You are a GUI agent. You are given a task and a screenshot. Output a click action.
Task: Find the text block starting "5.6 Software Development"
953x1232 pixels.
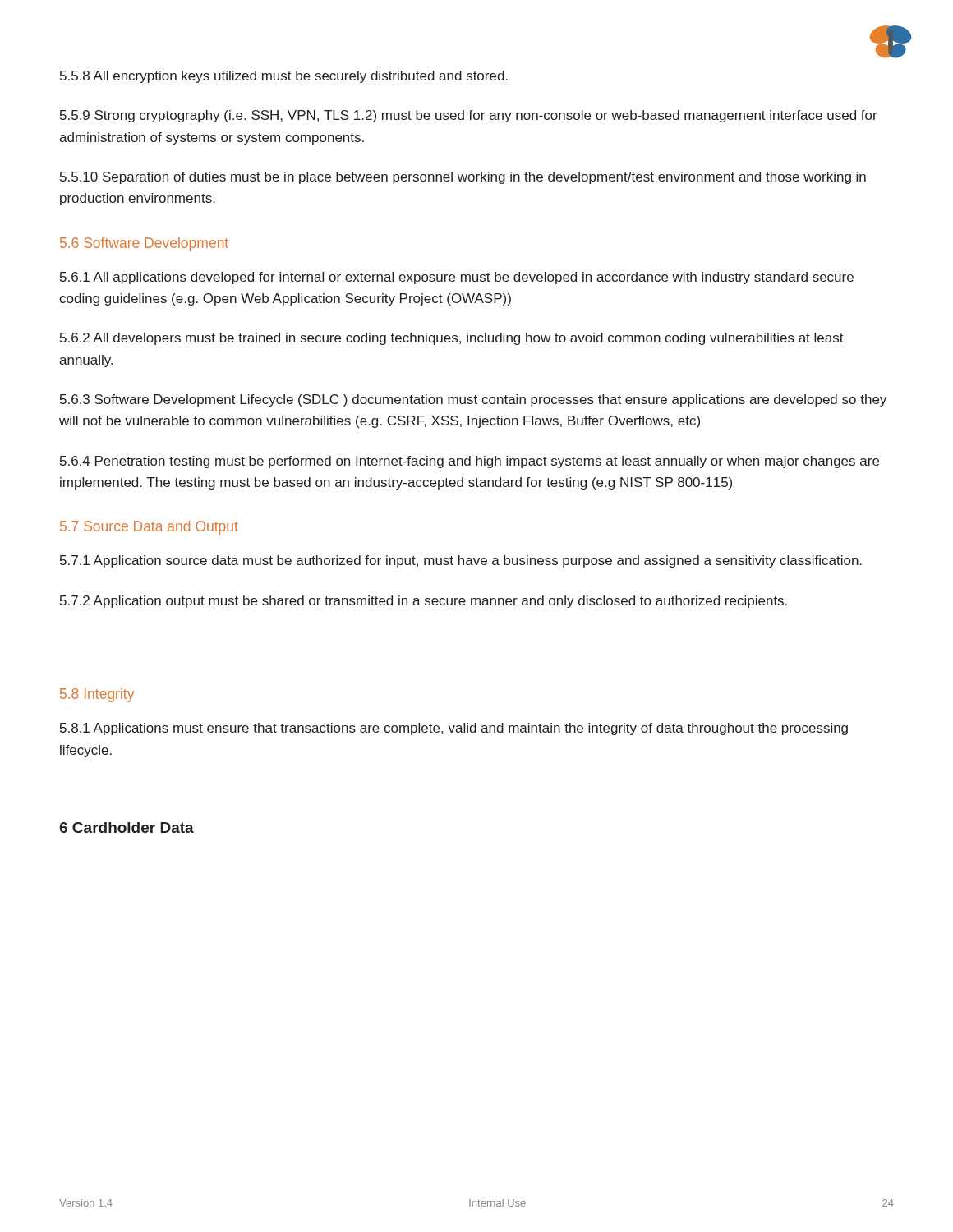click(x=144, y=243)
